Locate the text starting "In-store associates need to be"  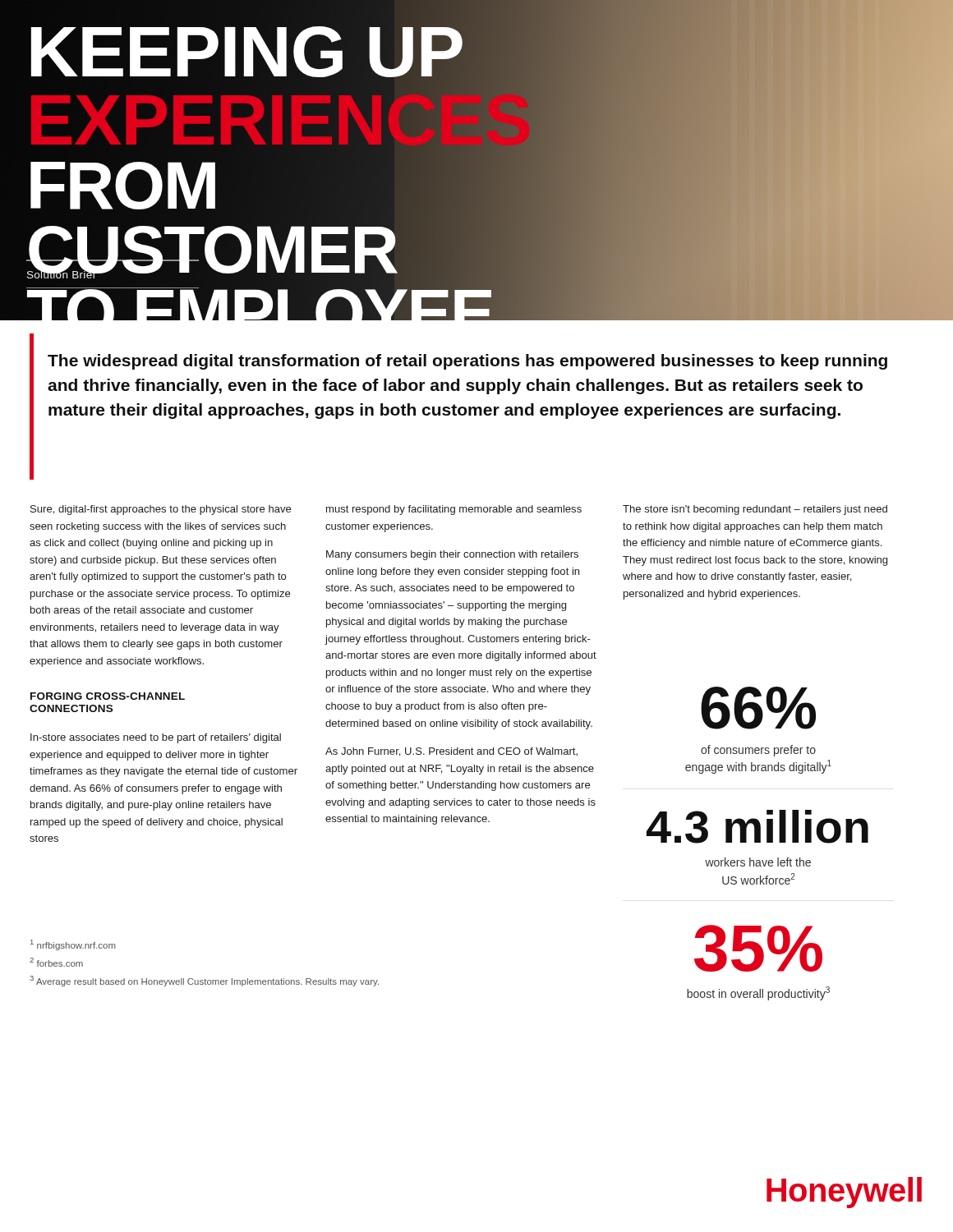[x=164, y=788]
